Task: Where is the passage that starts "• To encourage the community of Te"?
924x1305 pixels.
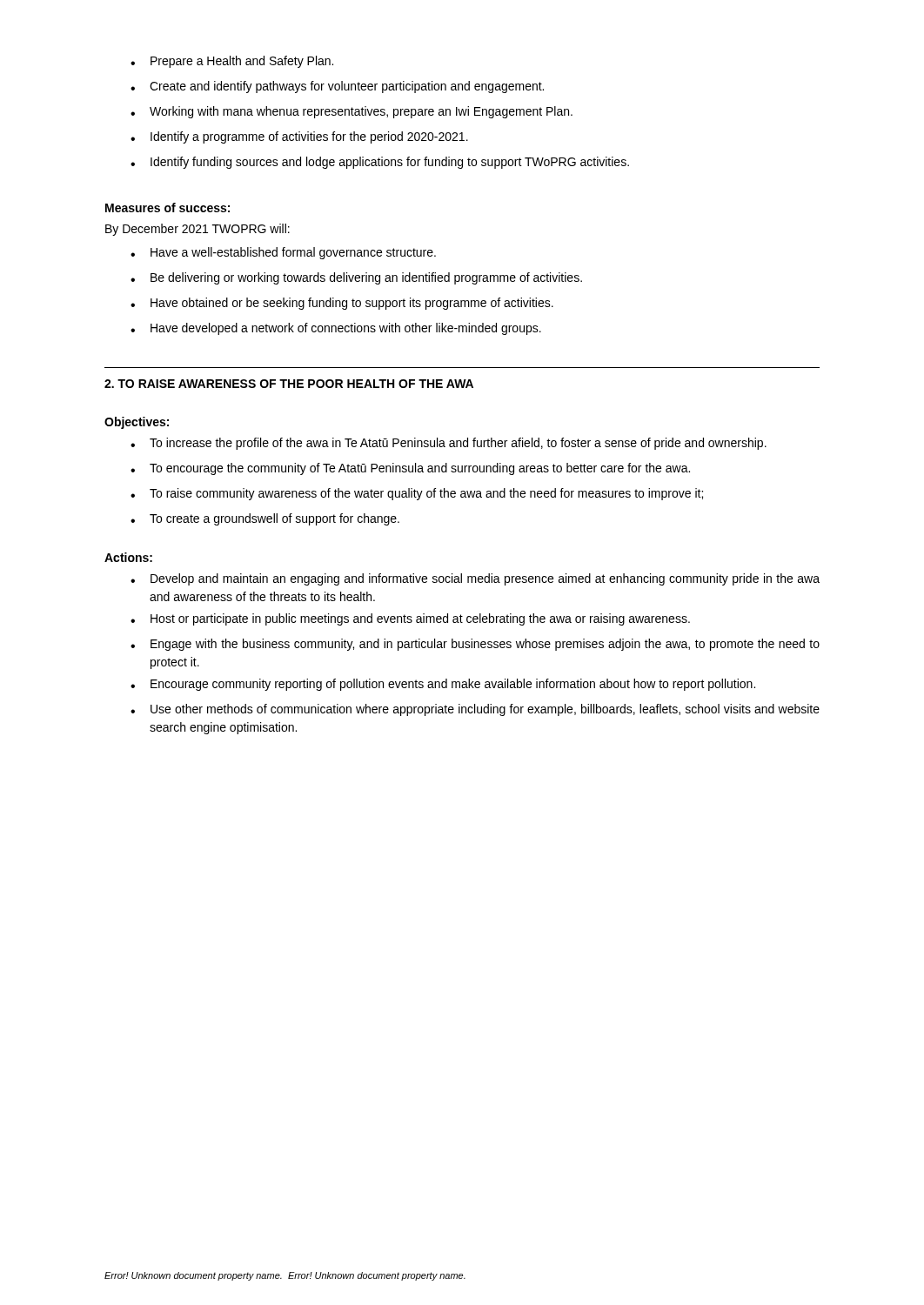Action: 475,470
